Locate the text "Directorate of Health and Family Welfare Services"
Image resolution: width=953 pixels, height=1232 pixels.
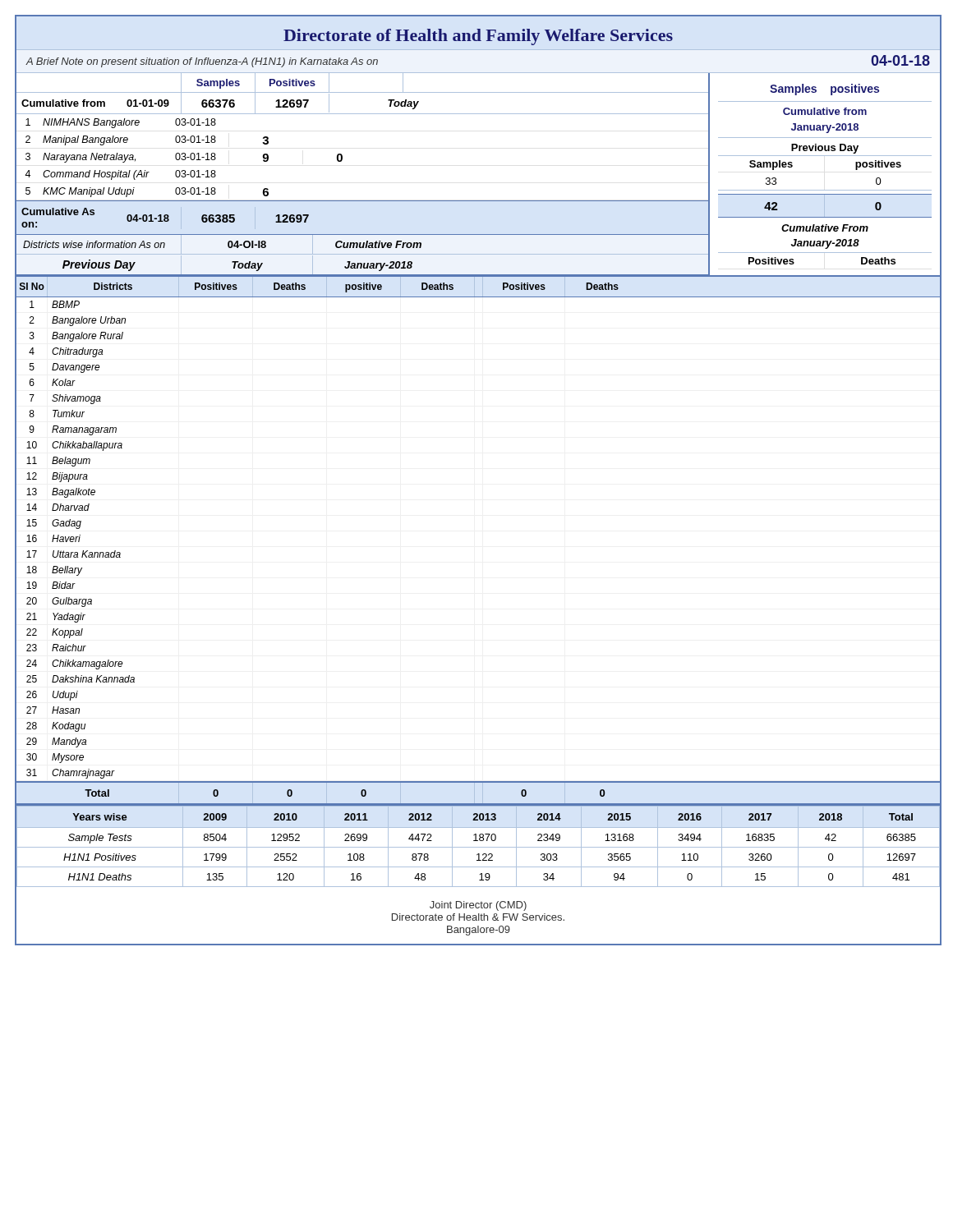478,35
